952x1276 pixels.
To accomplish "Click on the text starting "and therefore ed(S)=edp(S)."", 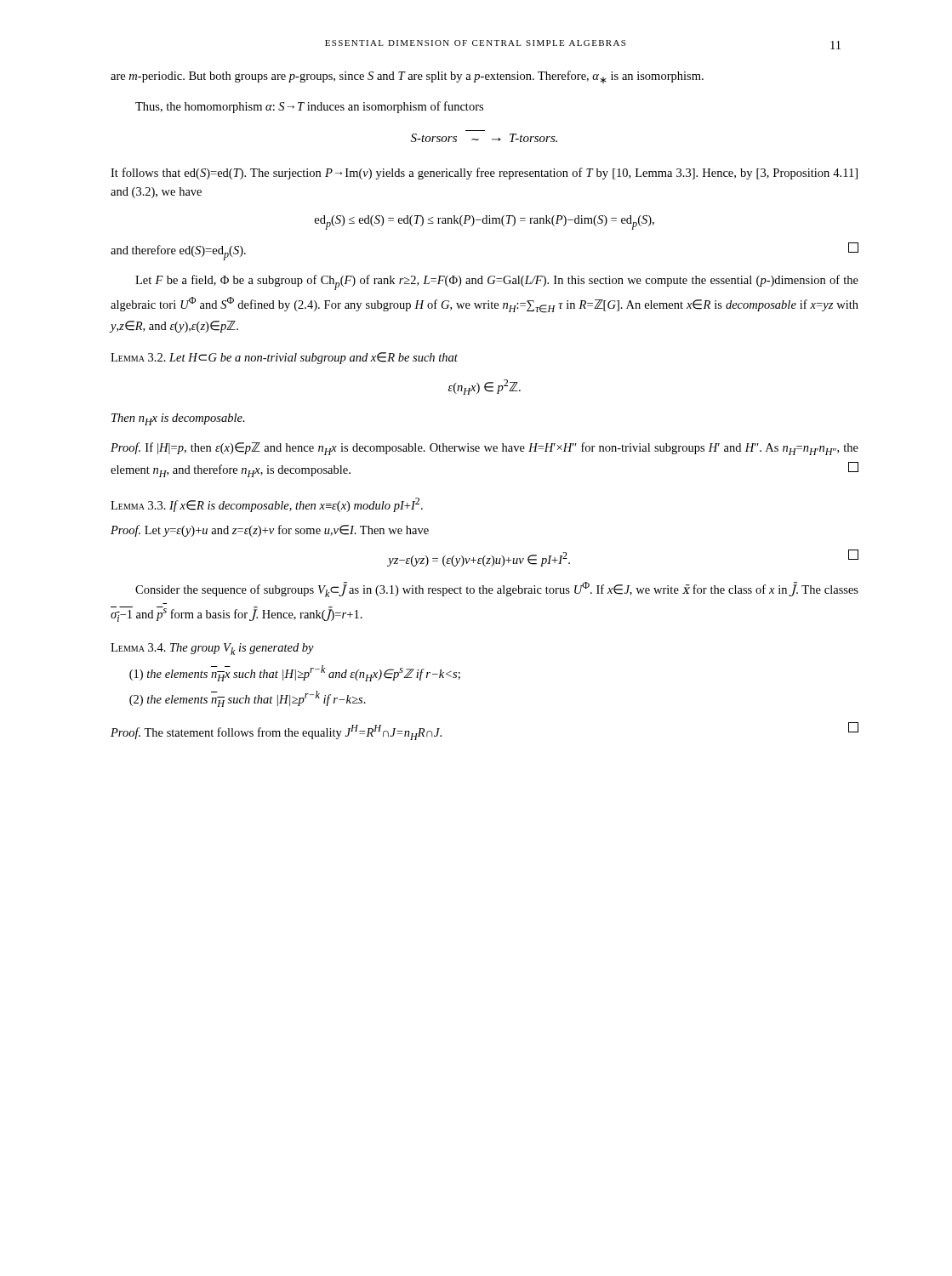I will pos(185,251).
